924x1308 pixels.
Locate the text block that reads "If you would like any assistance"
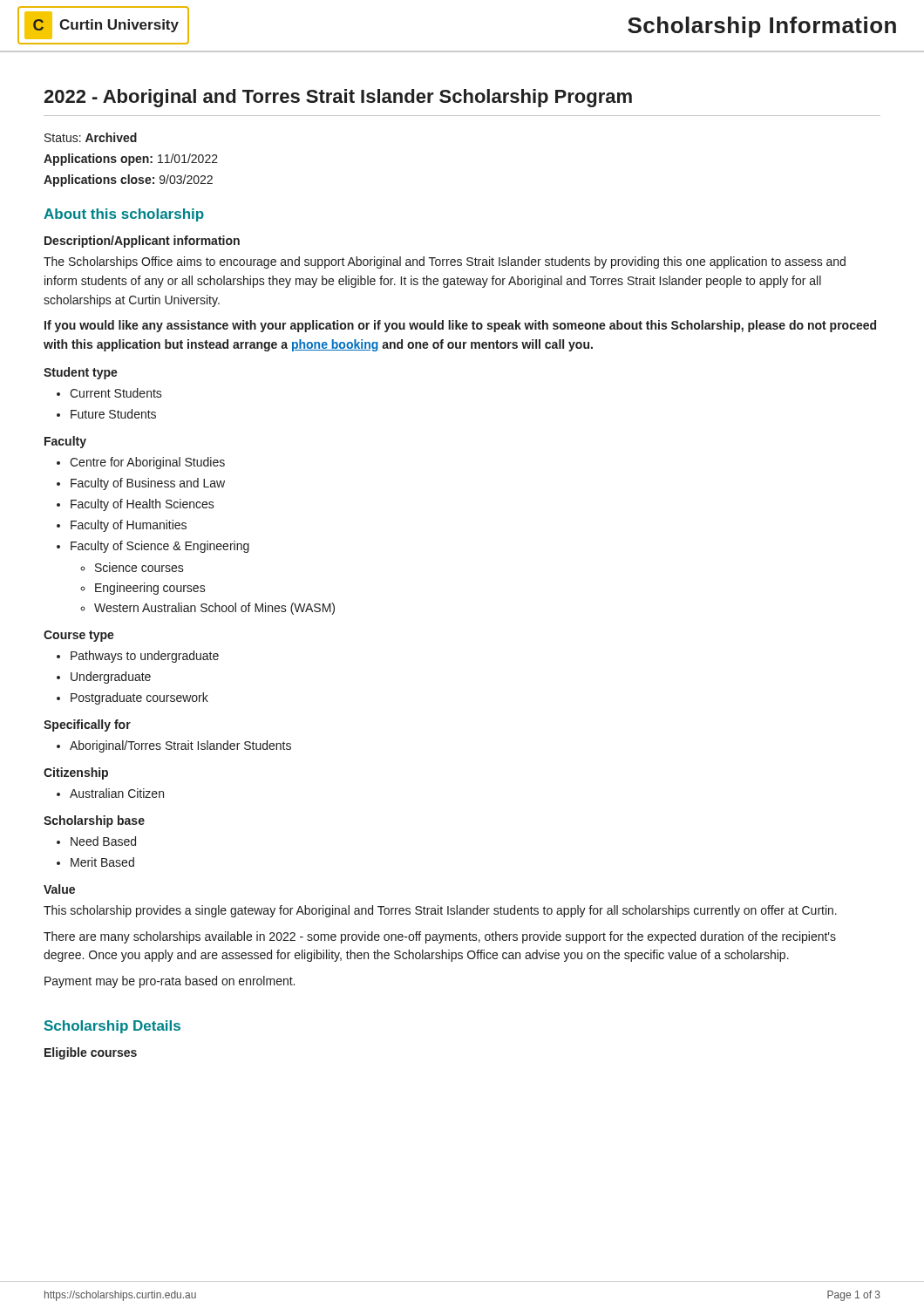[460, 335]
